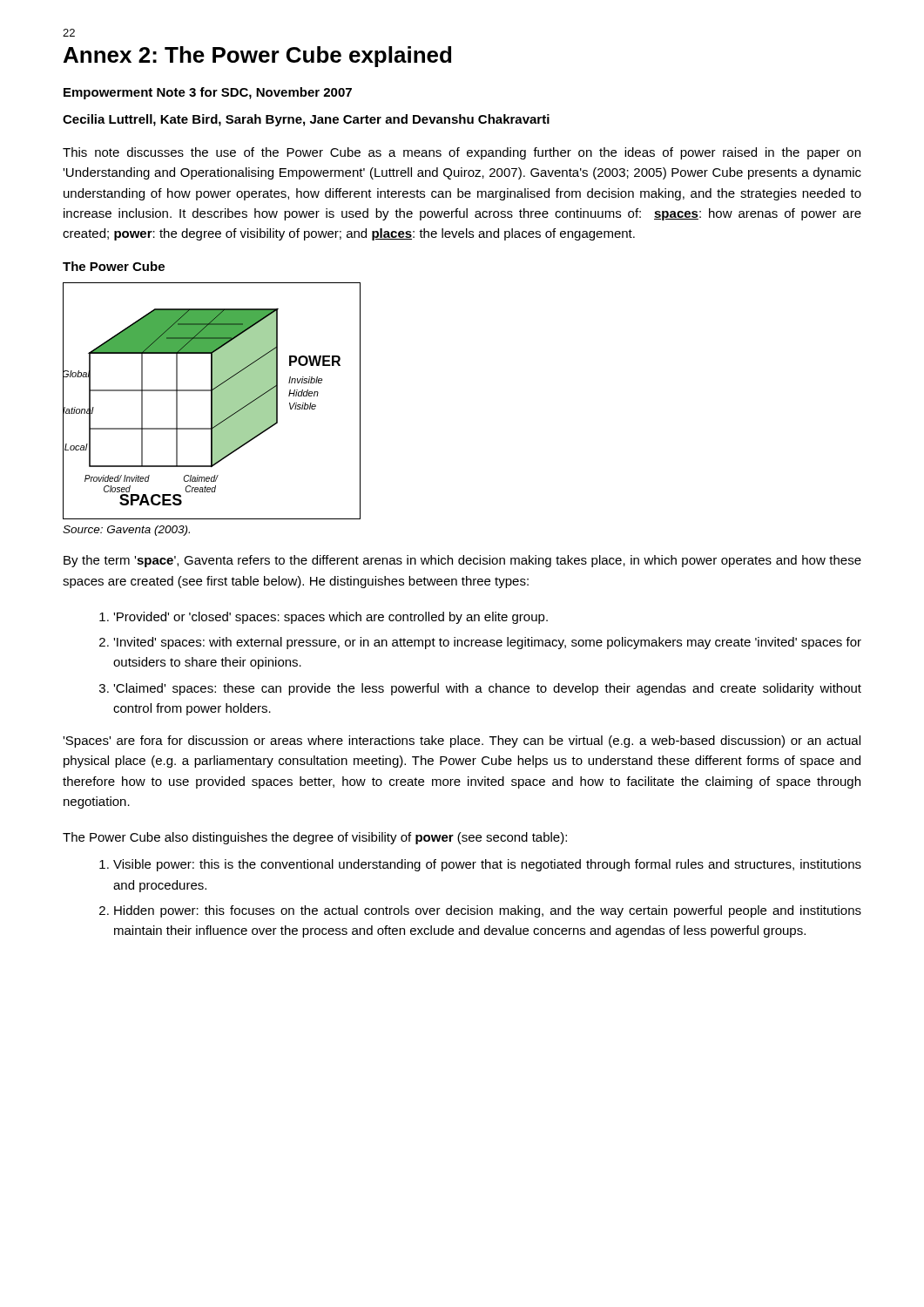Click on the text block containing "This note discusses"
924x1307 pixels.
pos(462,193)
